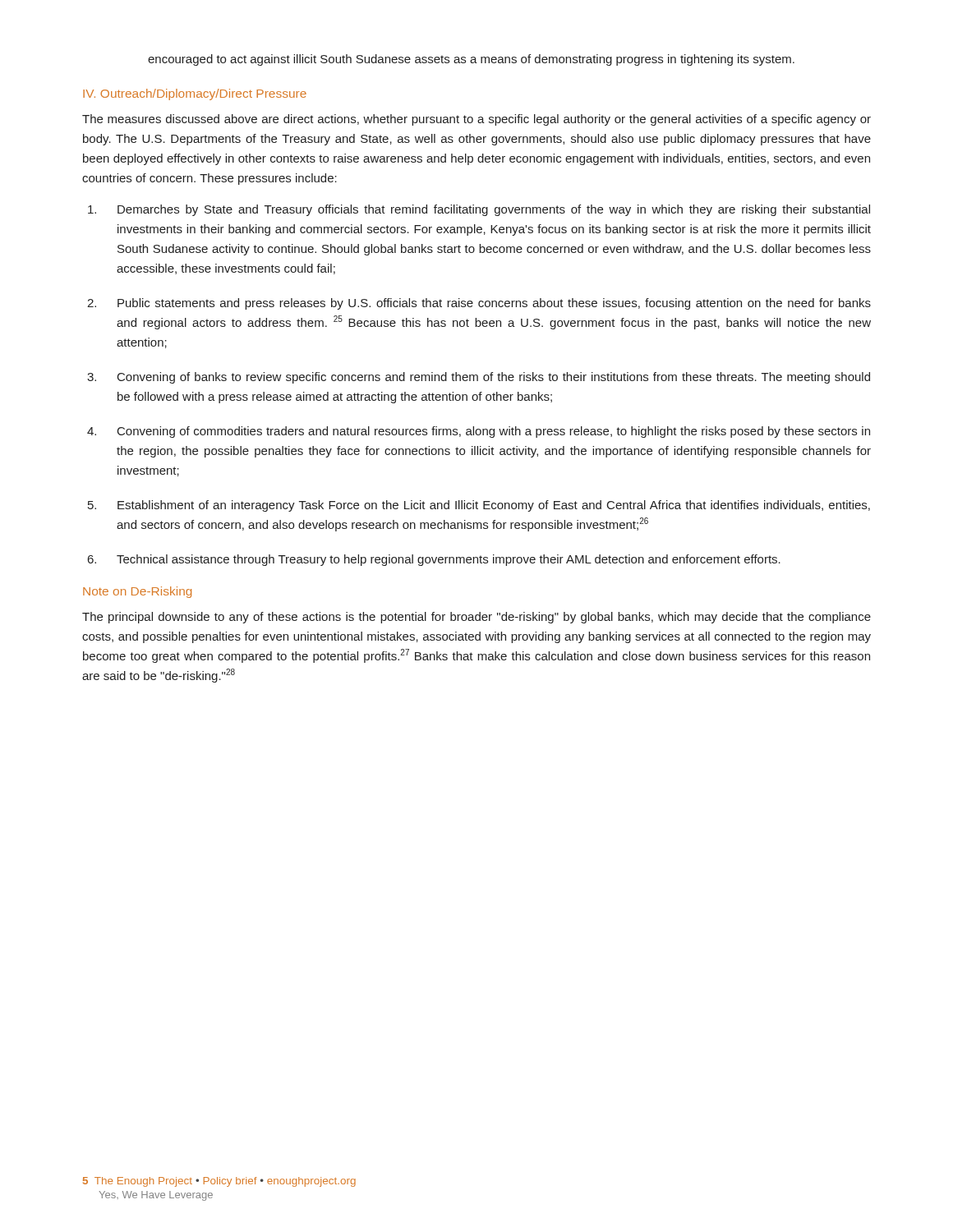The height and width of the screenshot is (1232, 953).
Task: Locate the passage starting "Note on De-Risking"
Action: tap(137, 591)
